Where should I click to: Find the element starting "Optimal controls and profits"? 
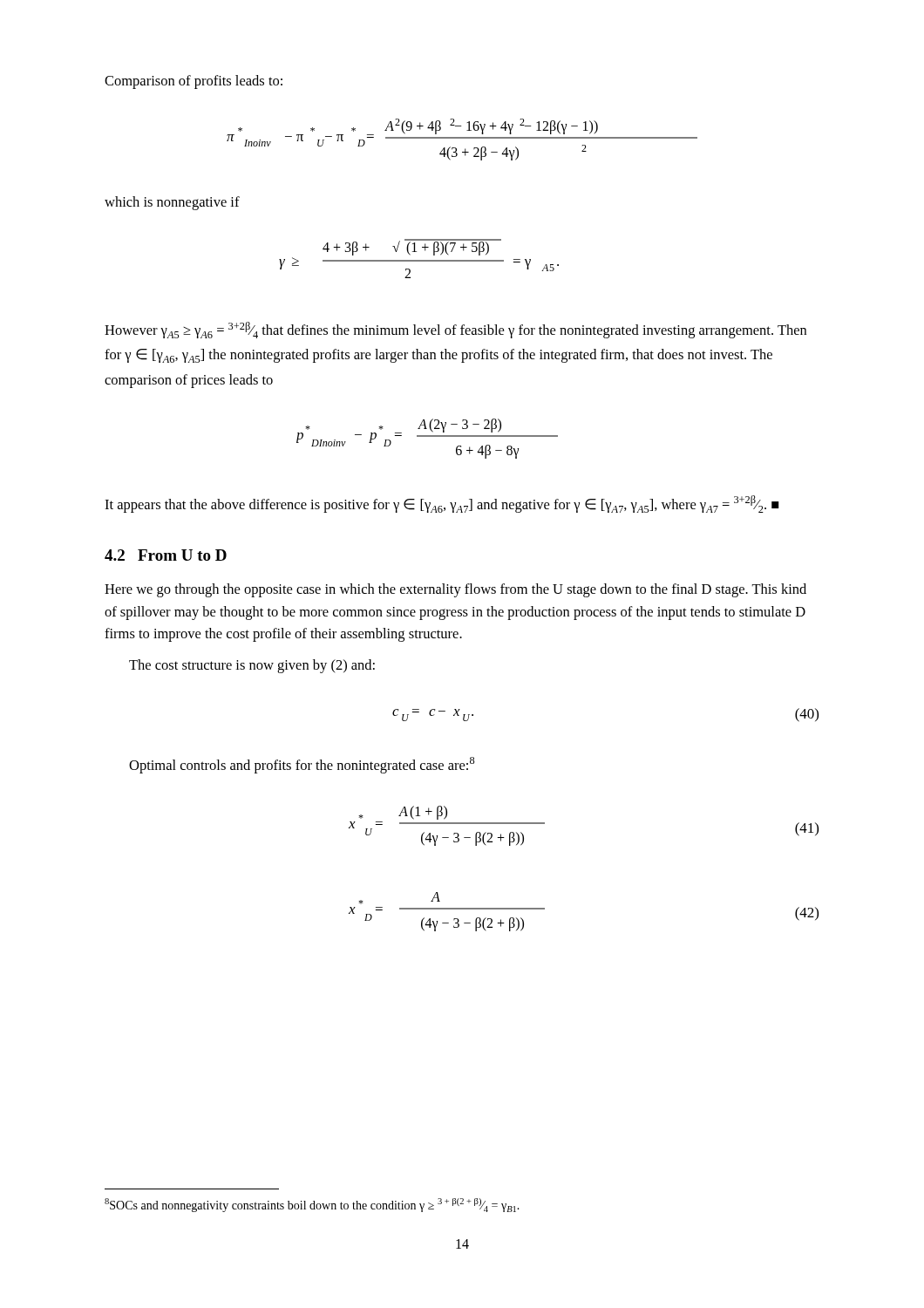(x=302, y=764)
